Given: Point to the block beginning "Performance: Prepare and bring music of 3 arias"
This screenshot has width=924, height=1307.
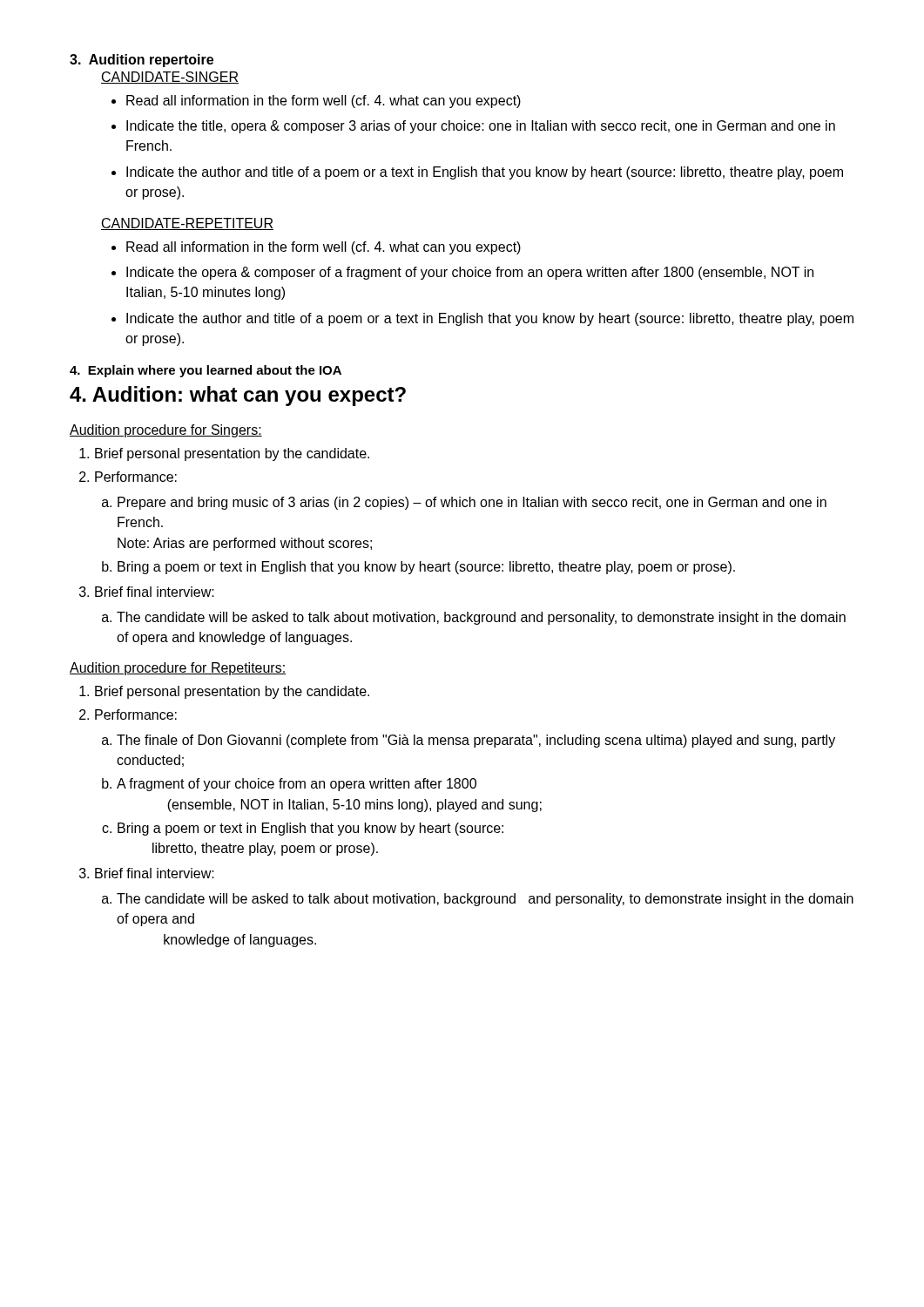Looking at the screenshot, I should pyautogui.click(x=136, y=477).
